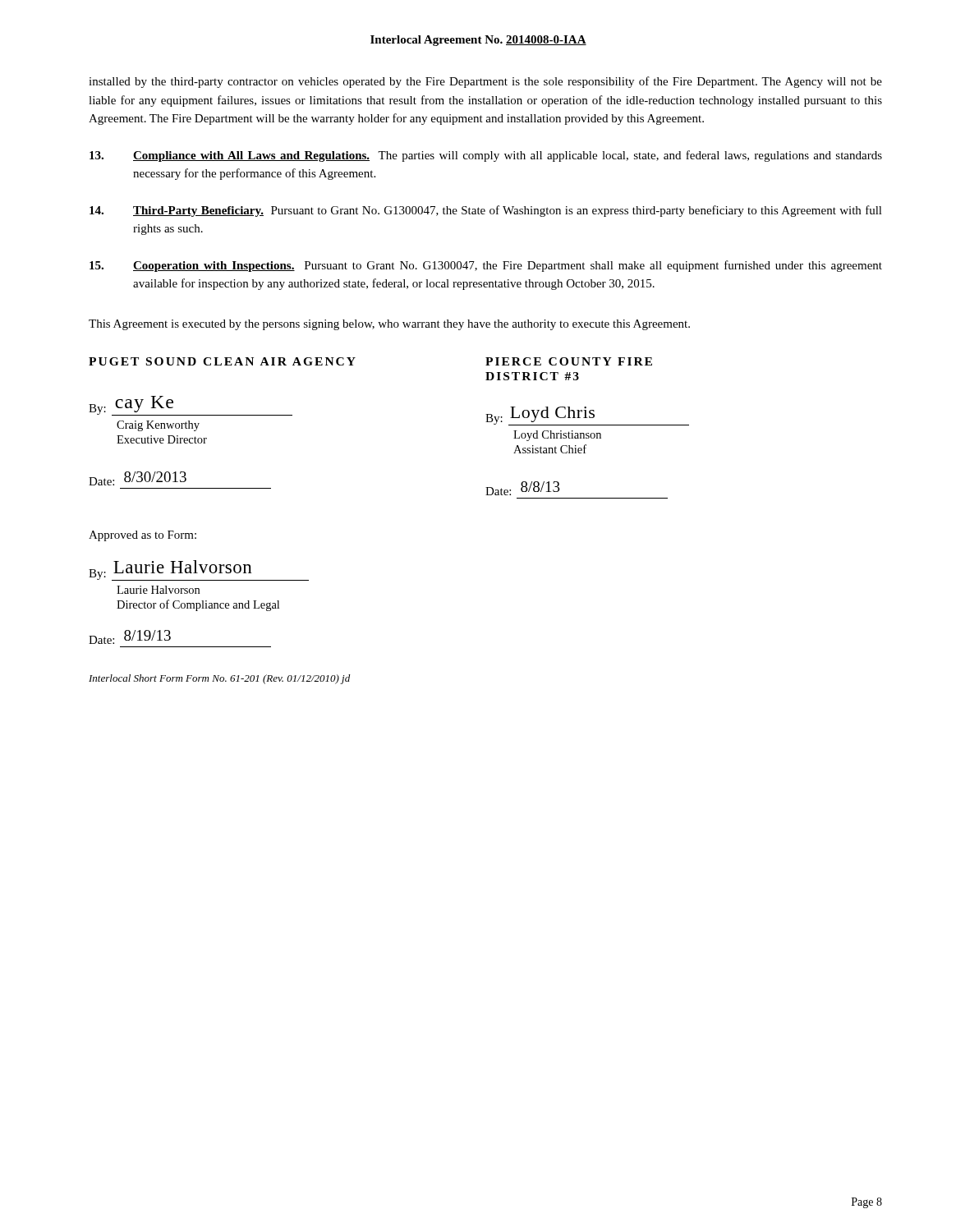Click the passage that begins "PUGET SOUND CLEAN AIR AGENCY By: cay Ke"
Image resolution: width=956 pixels, height=1232 pixels.
point(485,428)
